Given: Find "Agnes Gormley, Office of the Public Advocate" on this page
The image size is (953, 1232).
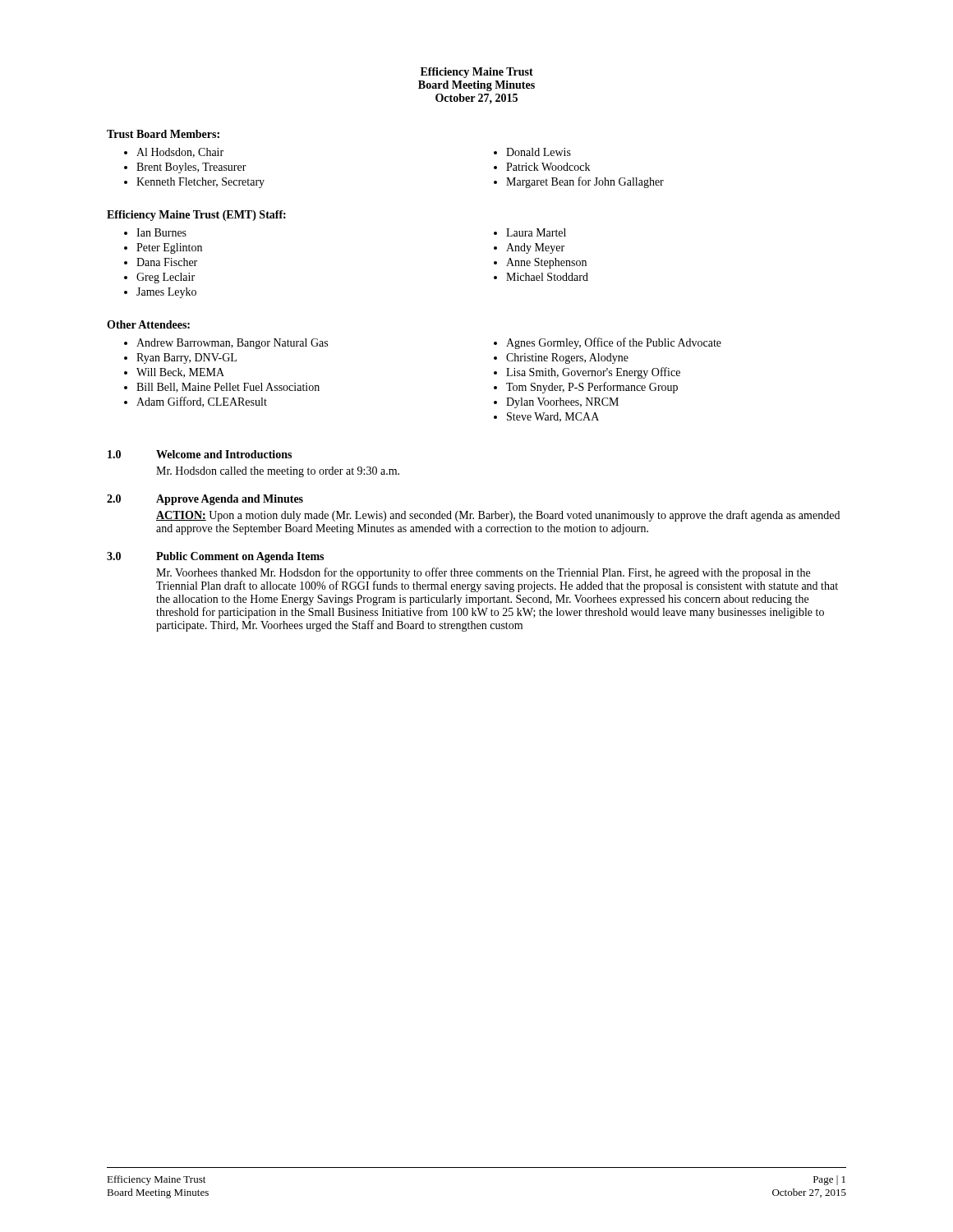Looking at the screenshot, I should point(614,343).
